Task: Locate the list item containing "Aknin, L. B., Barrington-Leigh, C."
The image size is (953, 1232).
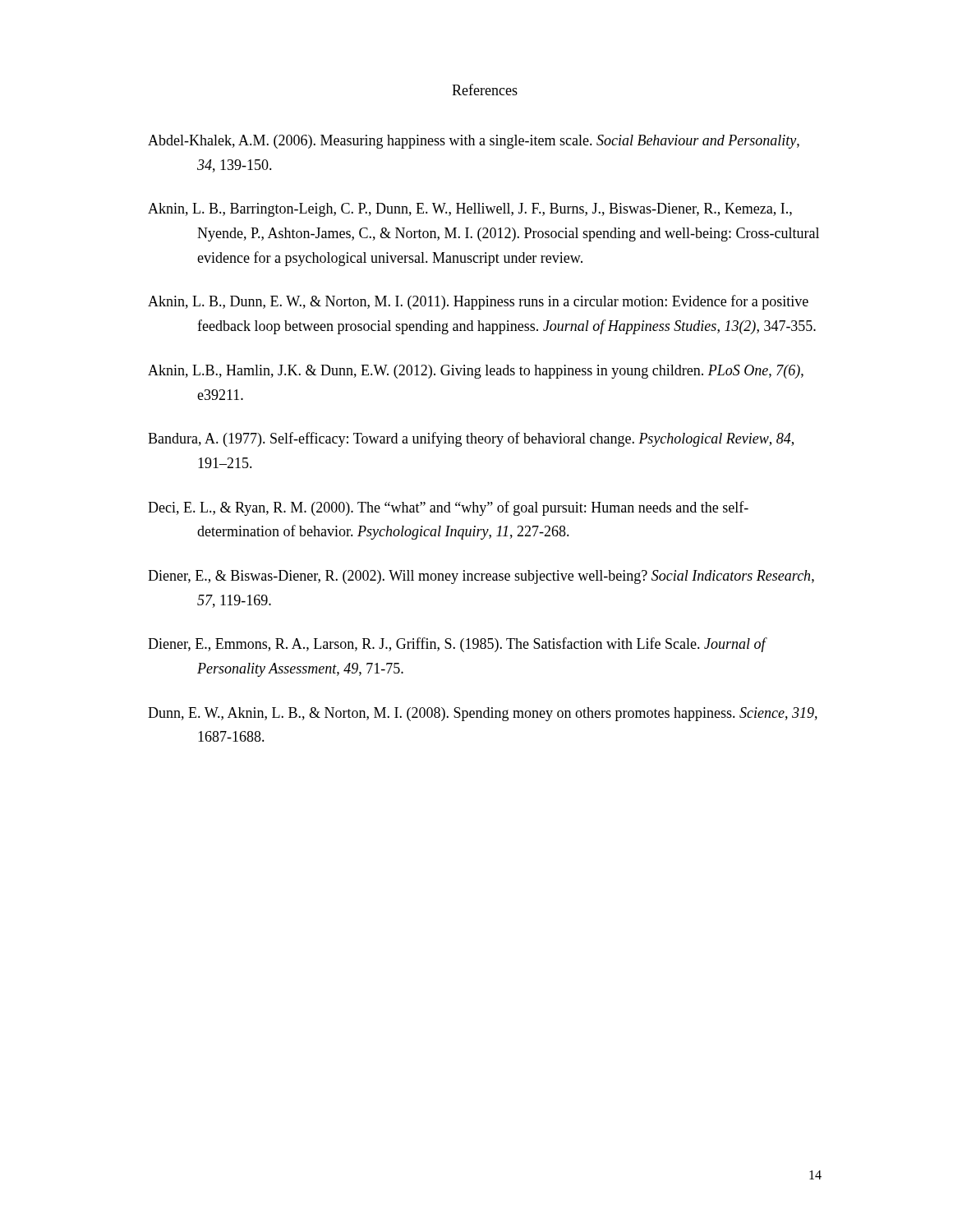Action: pos(484,233)
